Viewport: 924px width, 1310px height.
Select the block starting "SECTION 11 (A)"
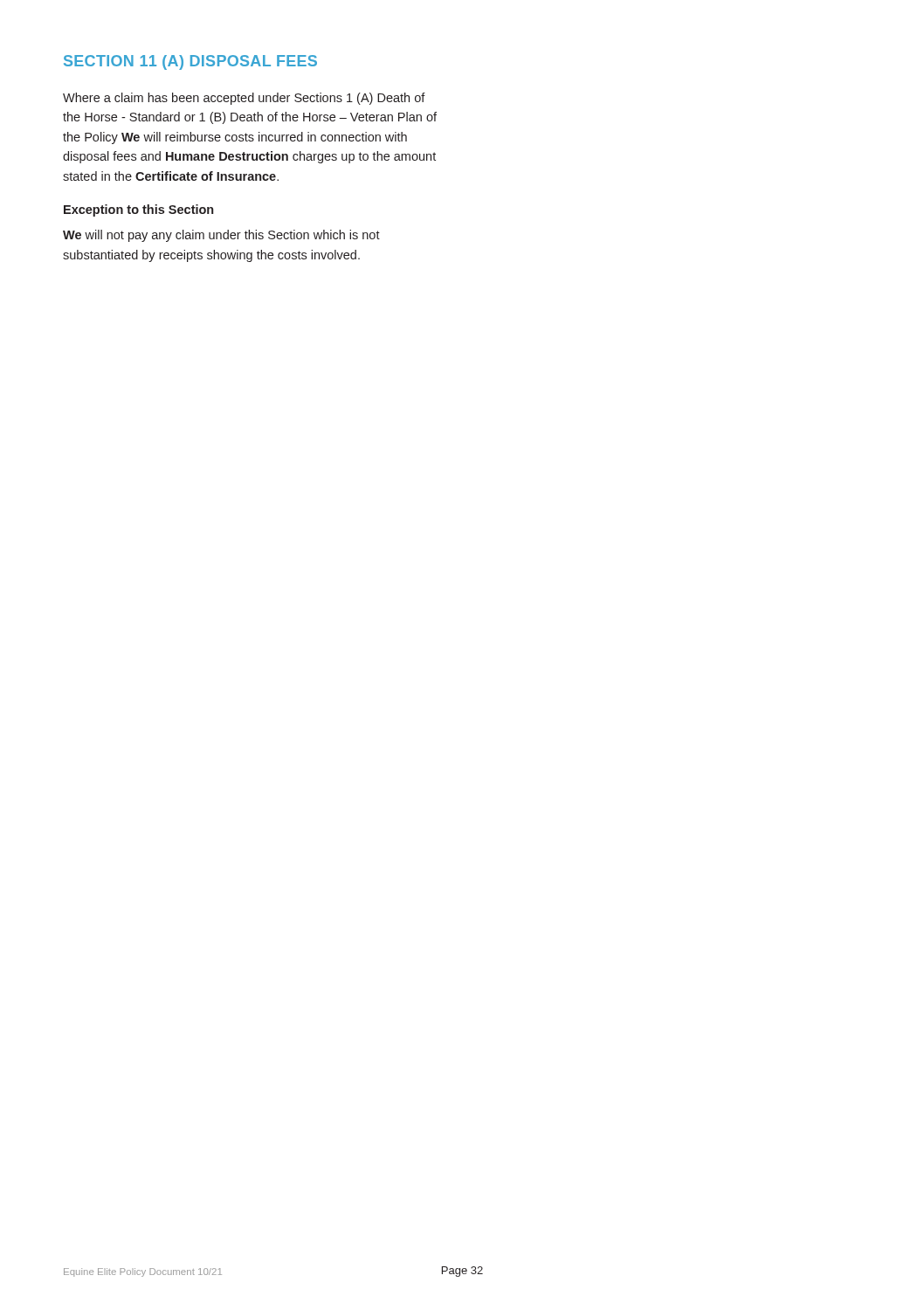coord(190,61)
